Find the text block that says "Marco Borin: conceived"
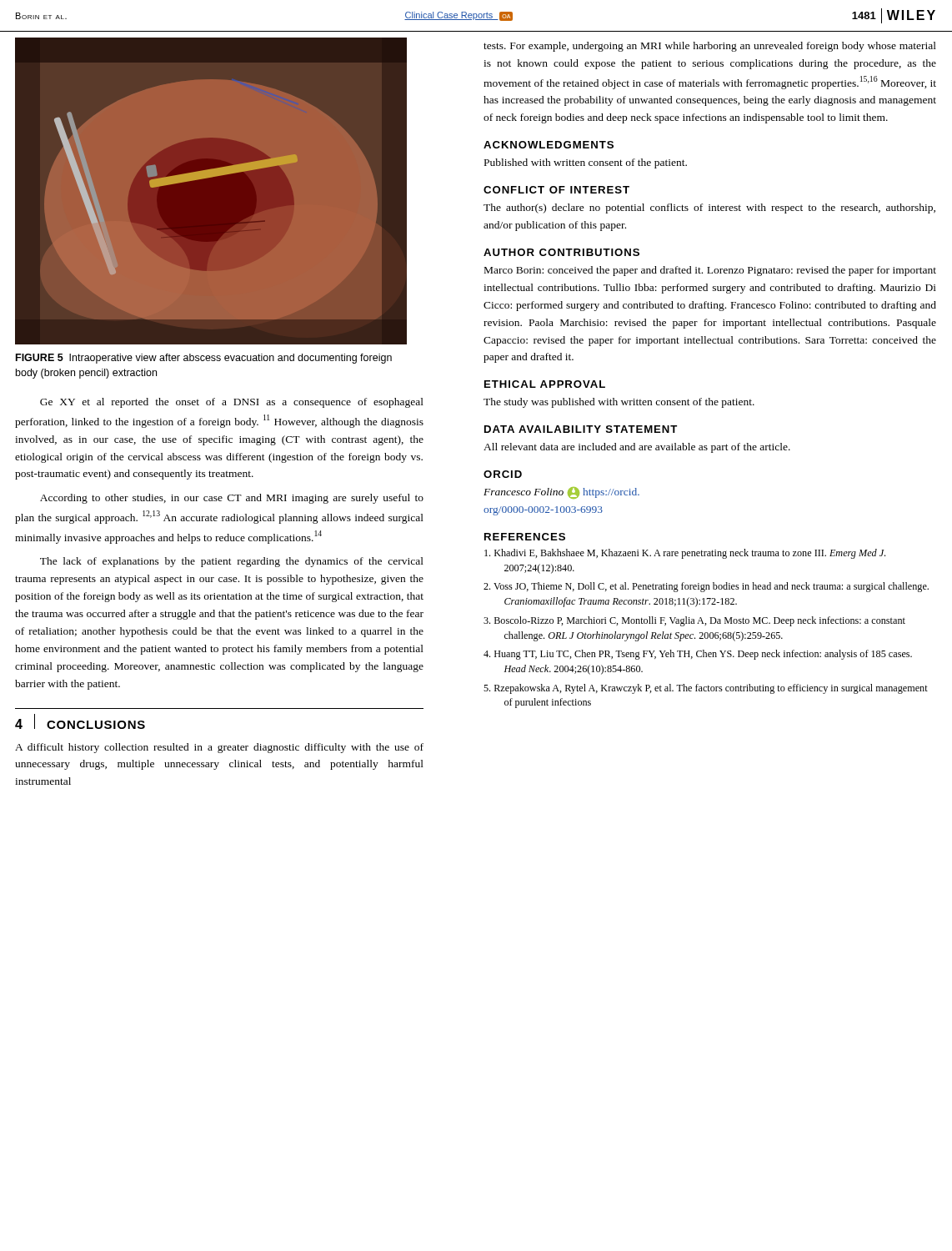The height and width of the screenshot is (1251, 952). point(710,314)
